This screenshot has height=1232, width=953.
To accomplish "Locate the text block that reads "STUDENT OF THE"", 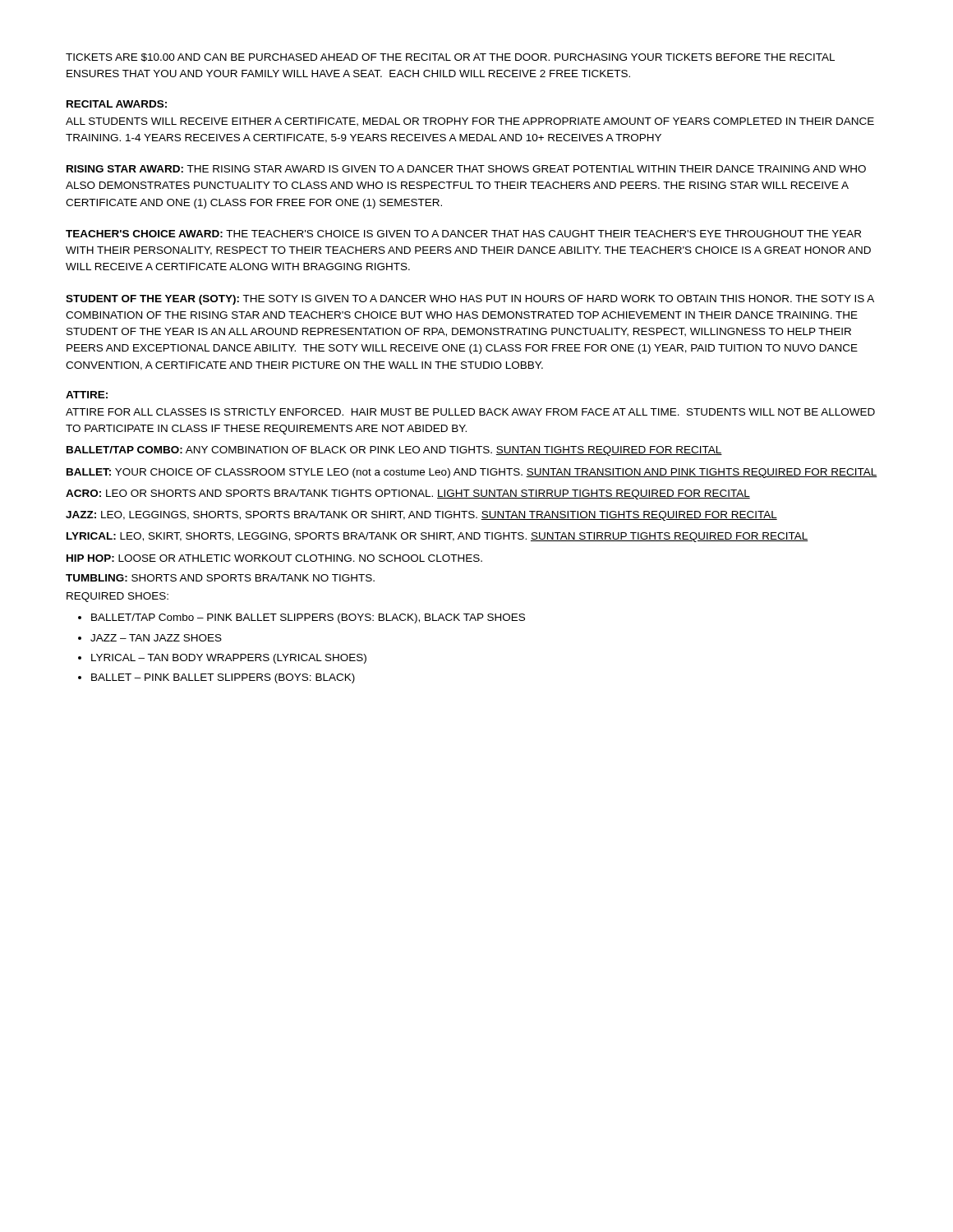I will pos(470,331).
